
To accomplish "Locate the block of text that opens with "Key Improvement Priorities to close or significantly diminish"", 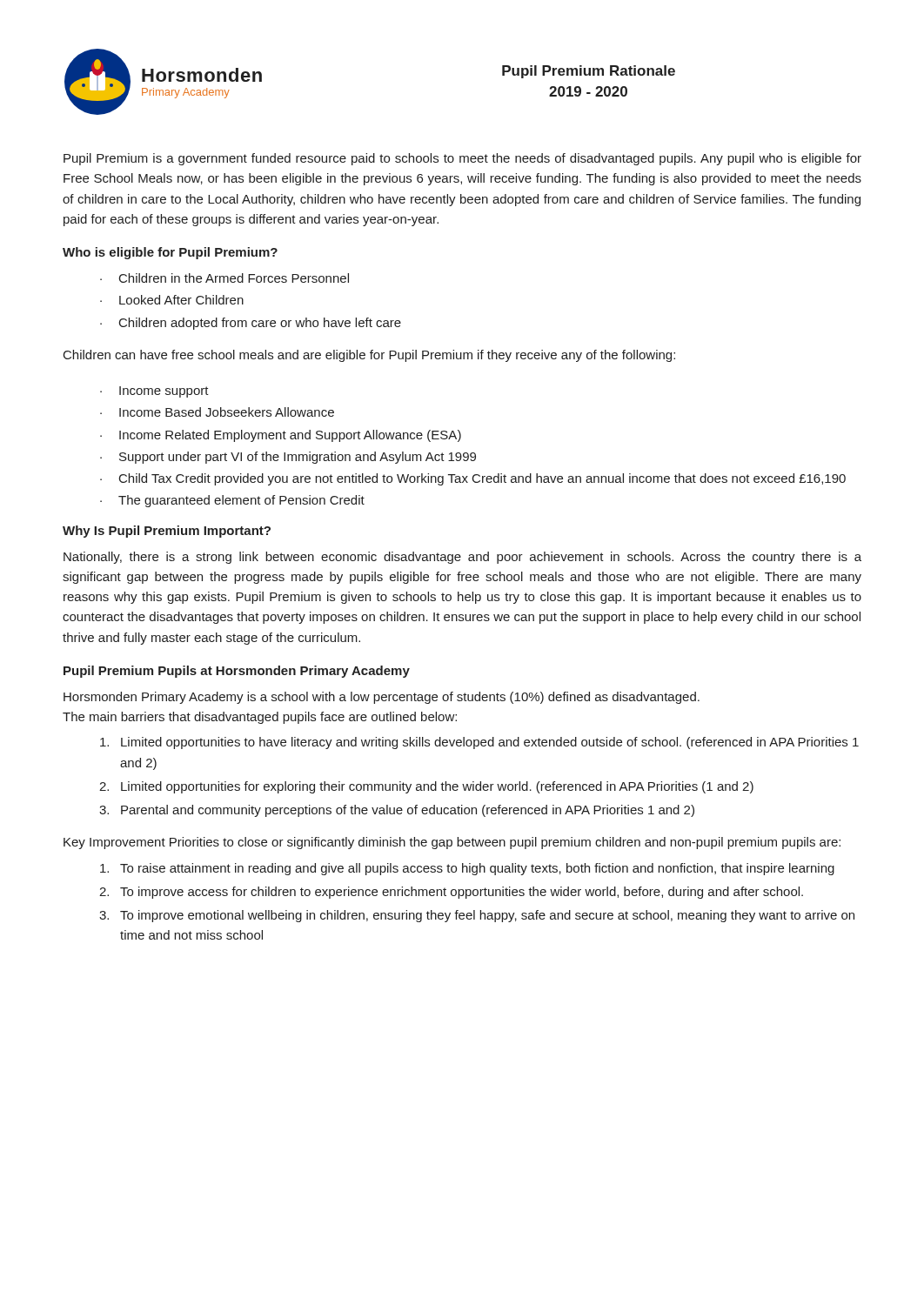I will click(x=452, y=842).
